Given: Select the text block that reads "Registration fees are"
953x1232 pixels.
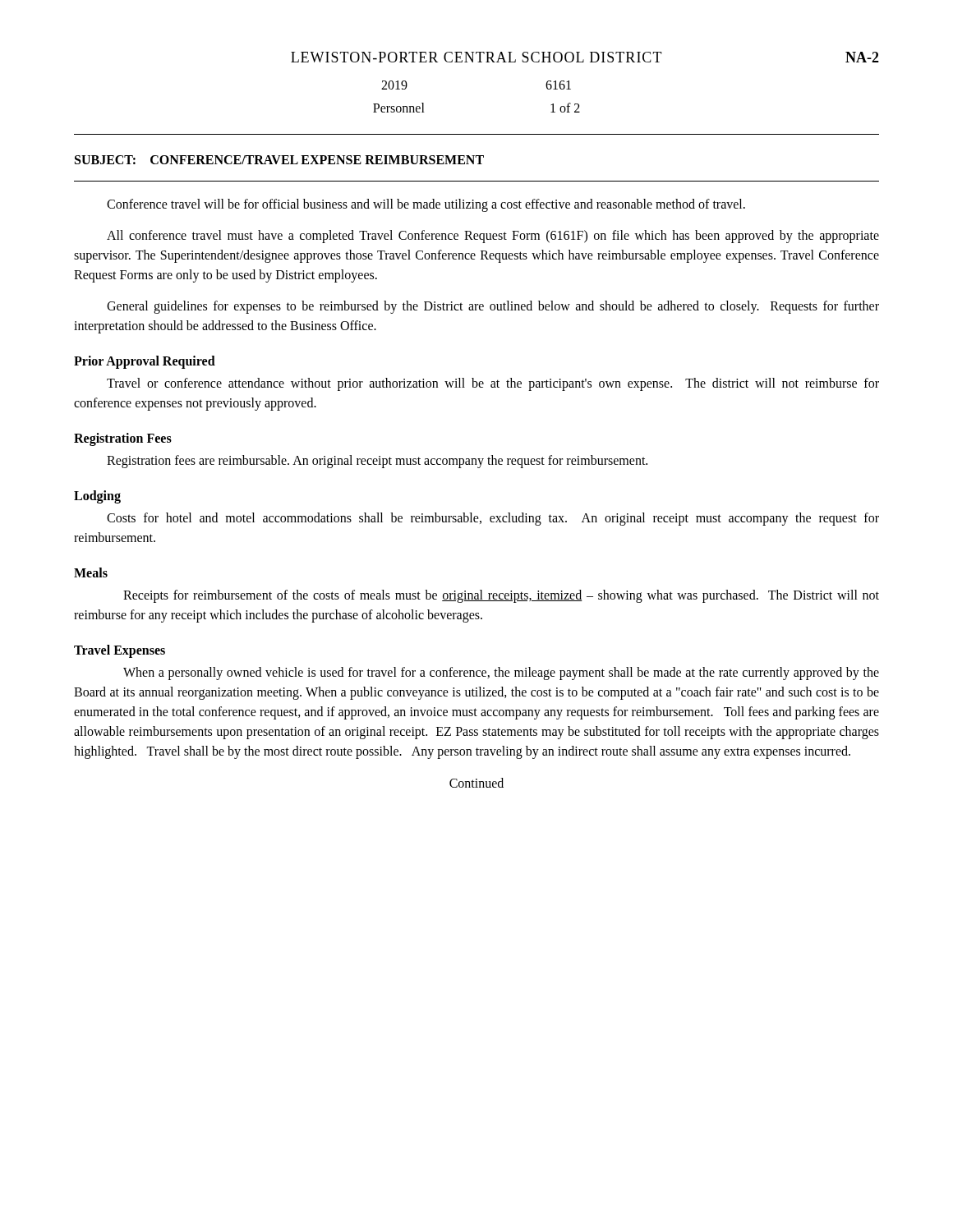Looking at the screenshot, I should pos(378,460).
